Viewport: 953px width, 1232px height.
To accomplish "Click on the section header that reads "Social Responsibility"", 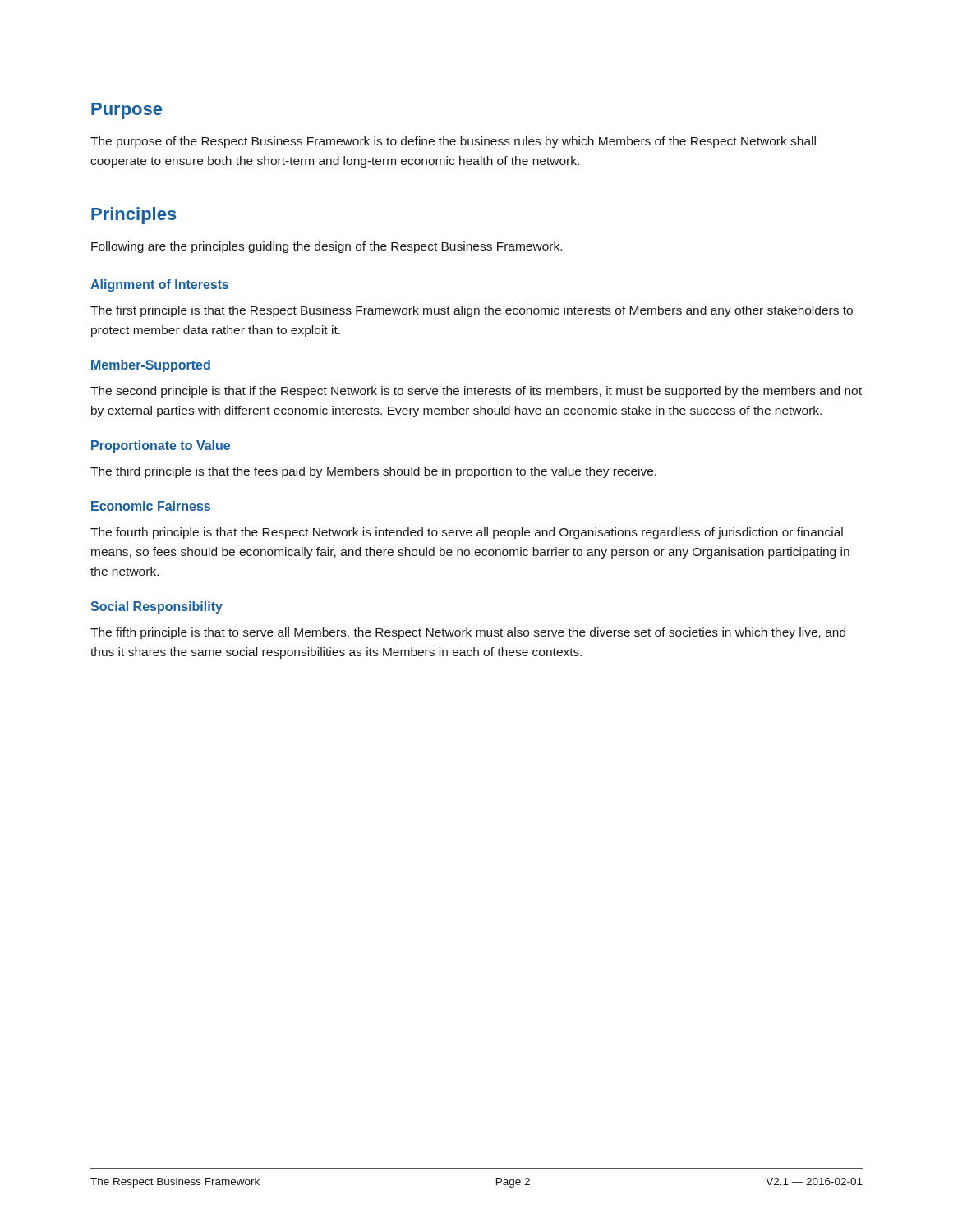I will pos(156,607).
